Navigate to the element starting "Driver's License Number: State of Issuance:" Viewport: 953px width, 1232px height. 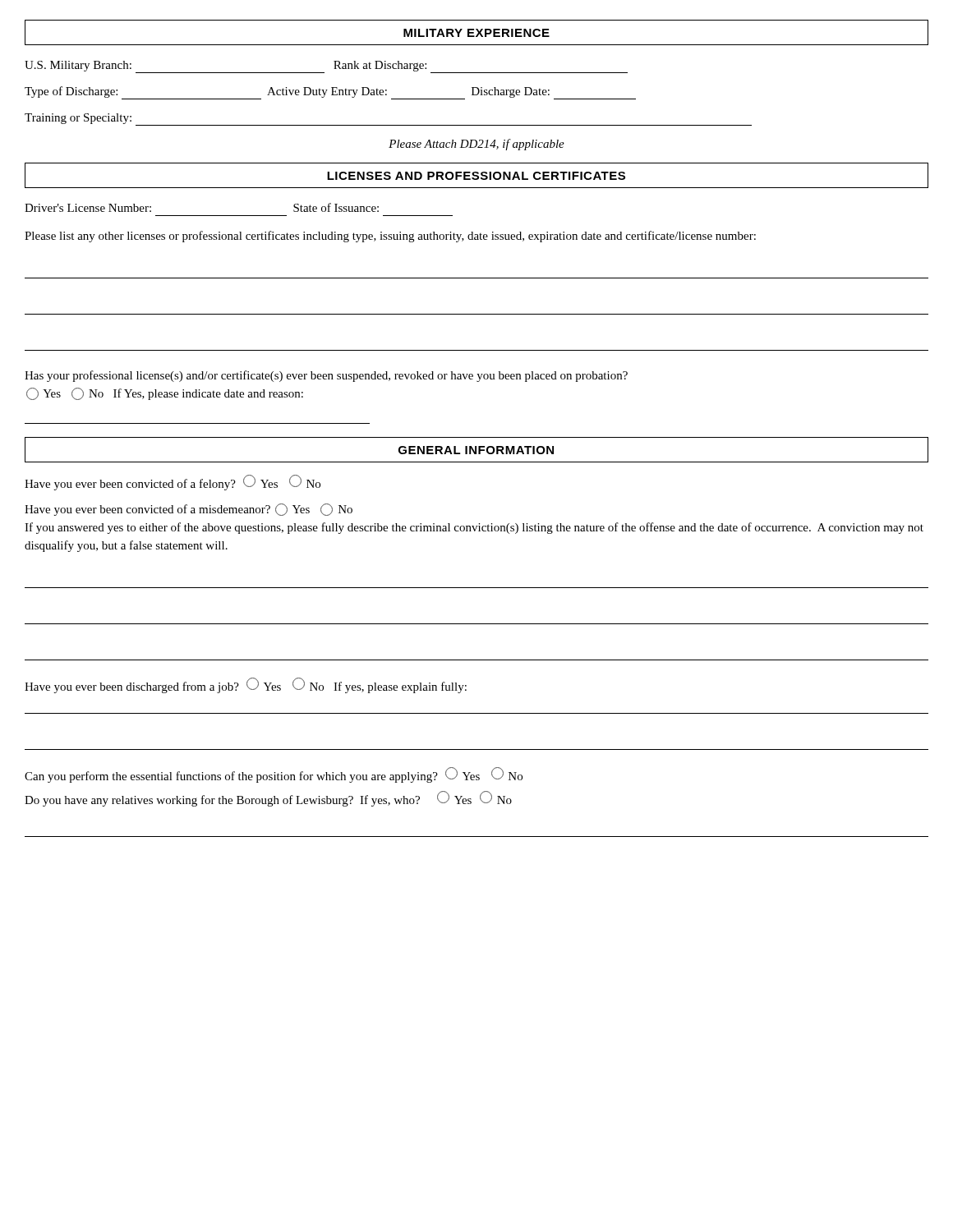(x=239, y=209)
